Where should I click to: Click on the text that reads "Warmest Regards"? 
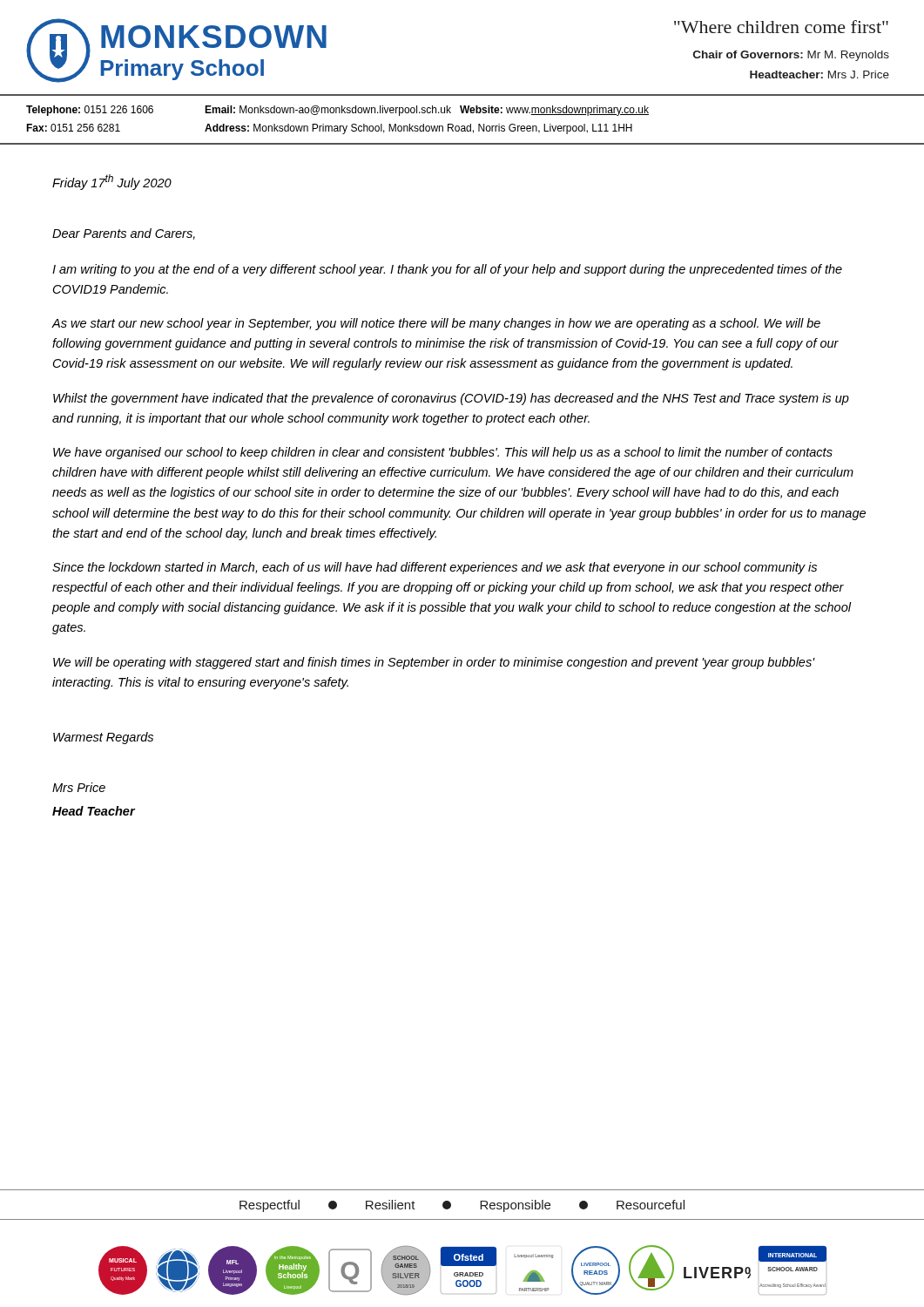point(103,737)
